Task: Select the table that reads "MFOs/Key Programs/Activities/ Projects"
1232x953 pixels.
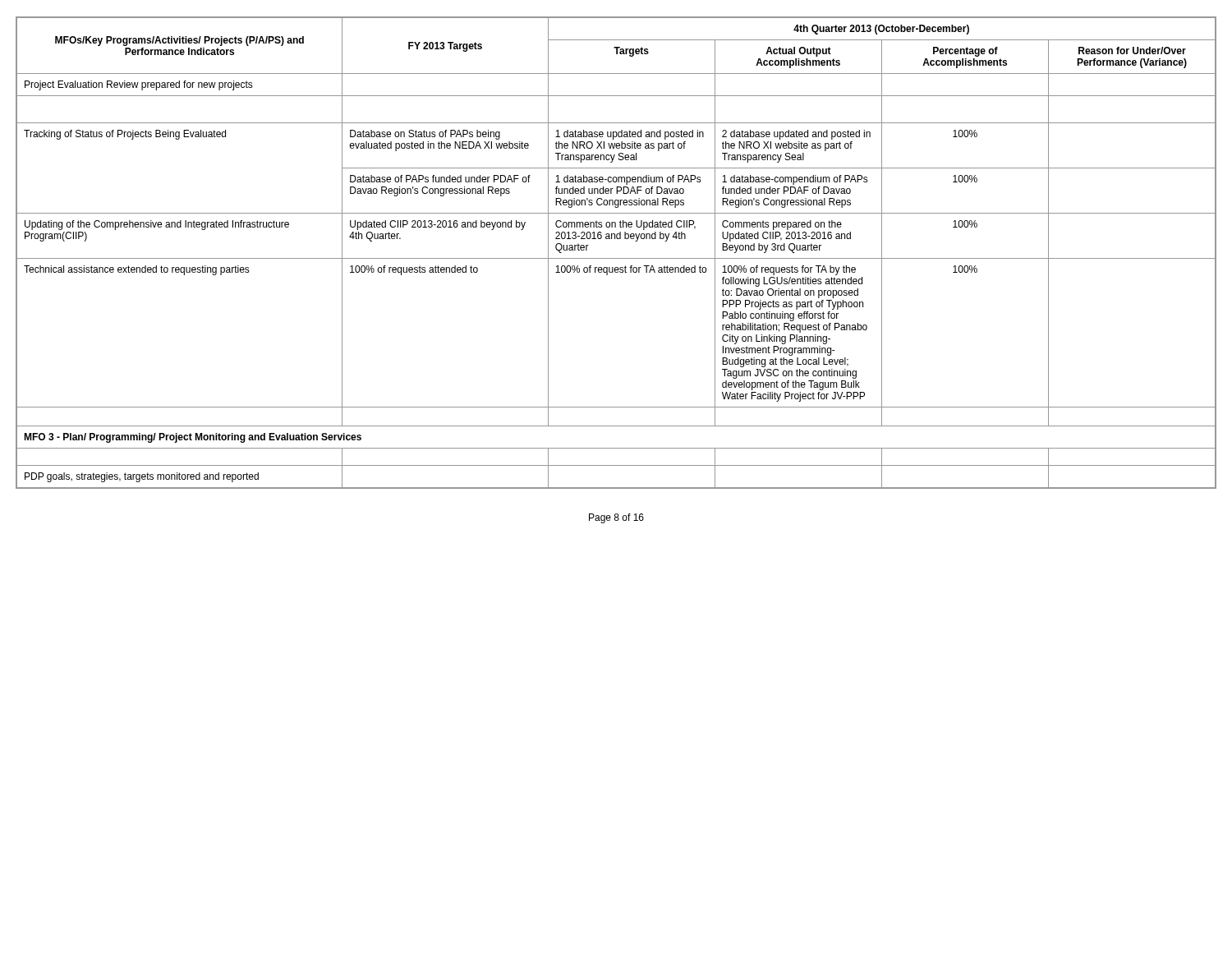Action: coord(616,253)
